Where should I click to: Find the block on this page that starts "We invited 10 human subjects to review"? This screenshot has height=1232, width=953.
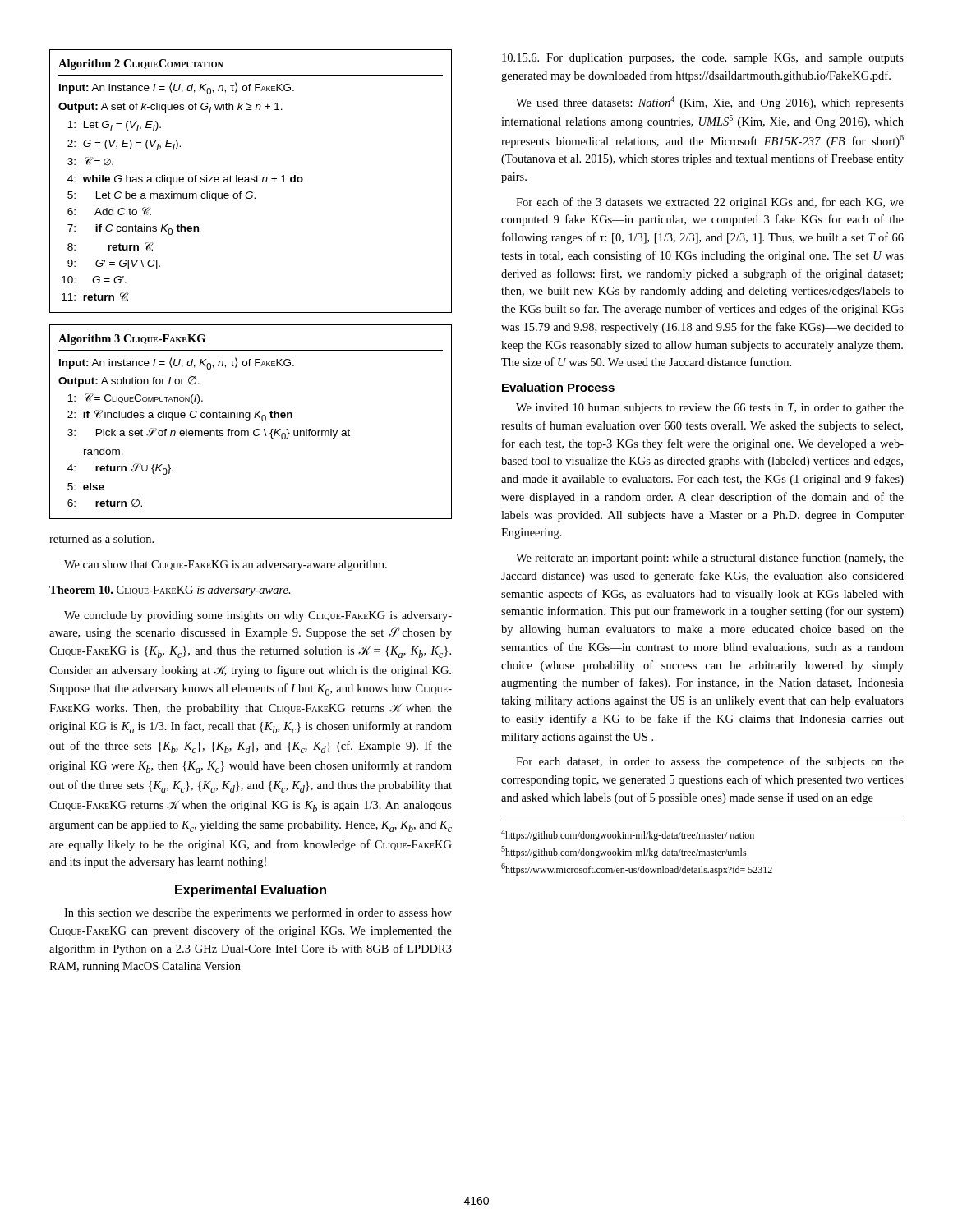tap(702, 471)
